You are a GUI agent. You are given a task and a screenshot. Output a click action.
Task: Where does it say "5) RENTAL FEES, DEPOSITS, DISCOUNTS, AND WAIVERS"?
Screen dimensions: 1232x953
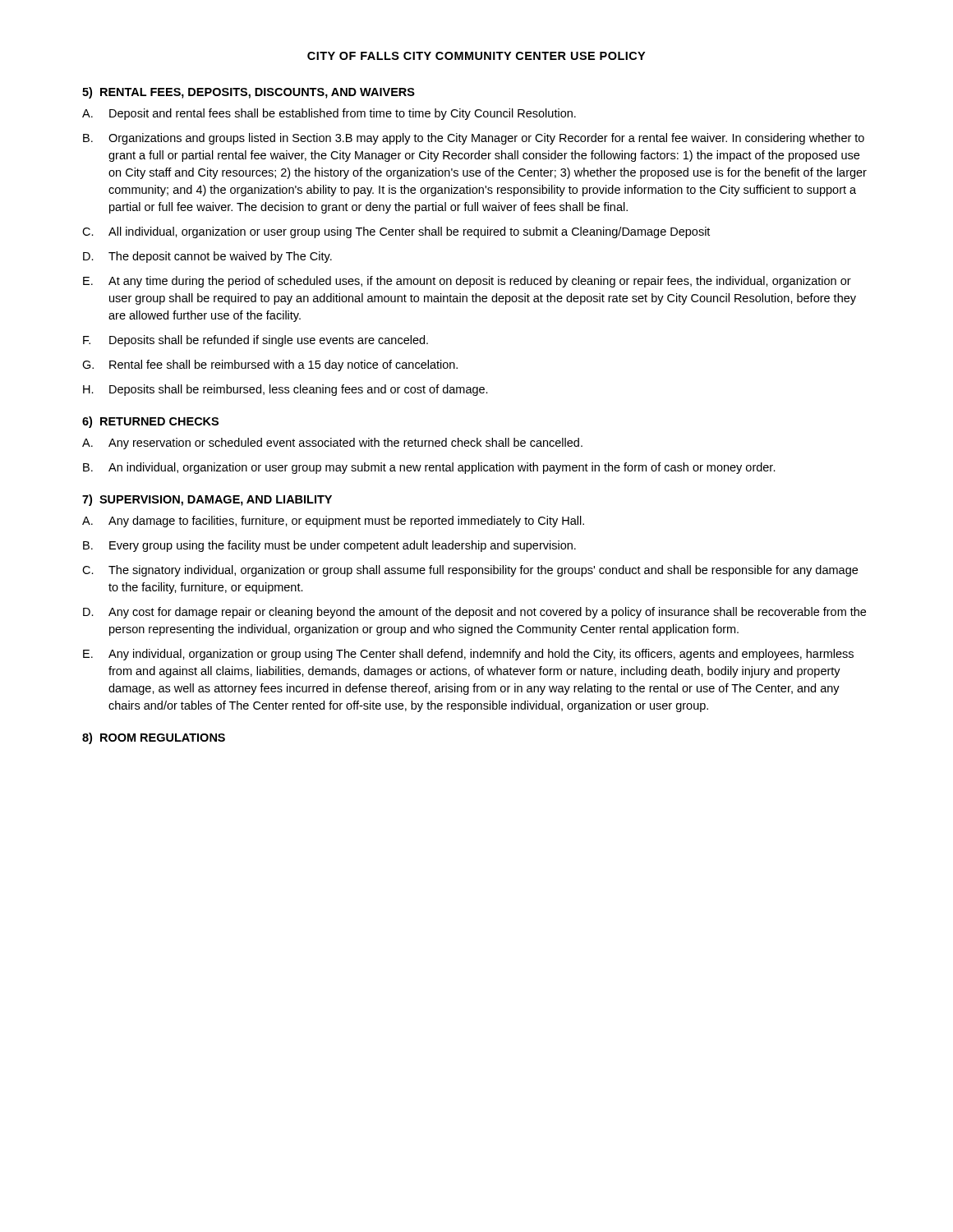(248, 92)
